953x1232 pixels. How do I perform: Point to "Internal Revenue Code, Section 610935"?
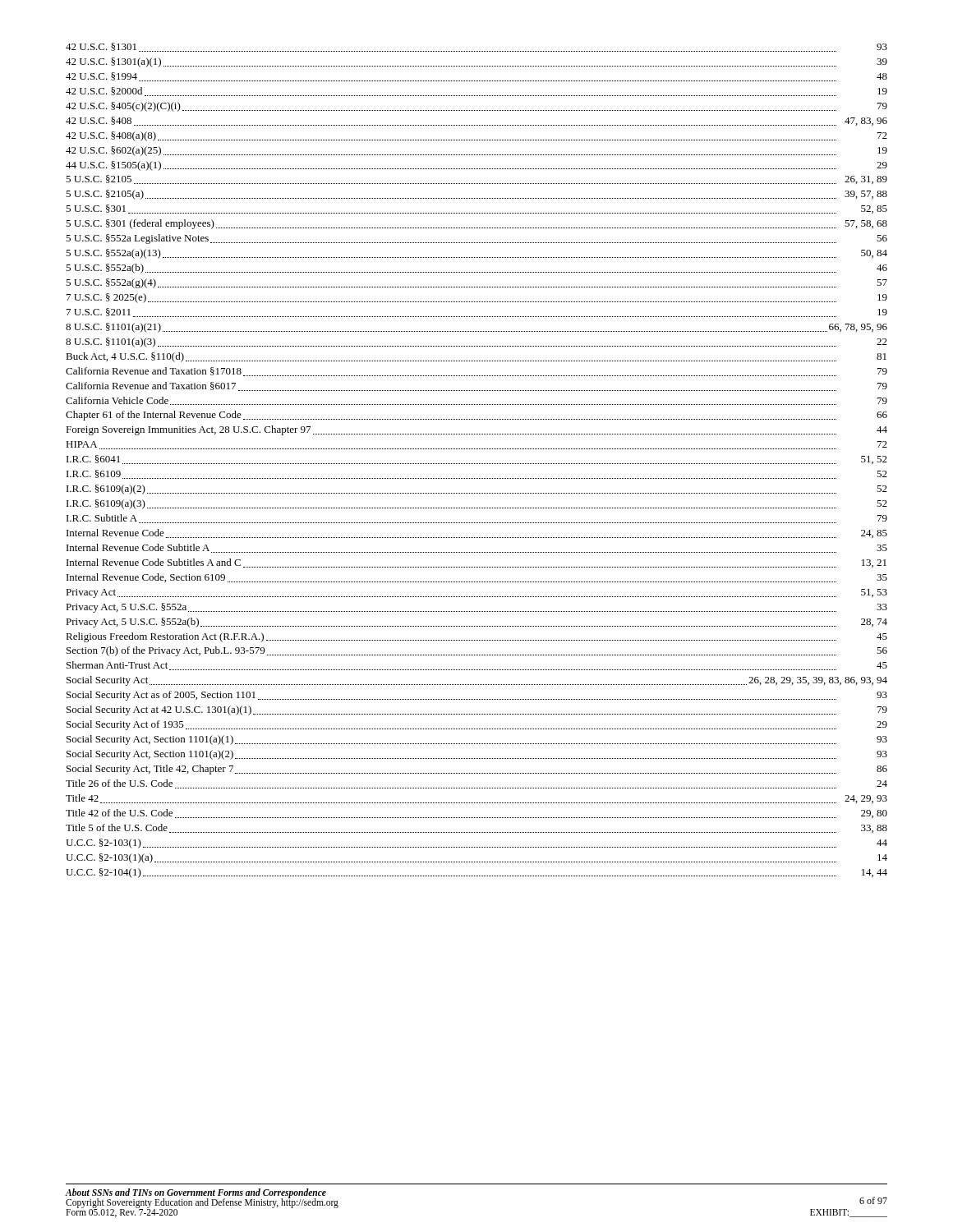(x=476, y=577)
